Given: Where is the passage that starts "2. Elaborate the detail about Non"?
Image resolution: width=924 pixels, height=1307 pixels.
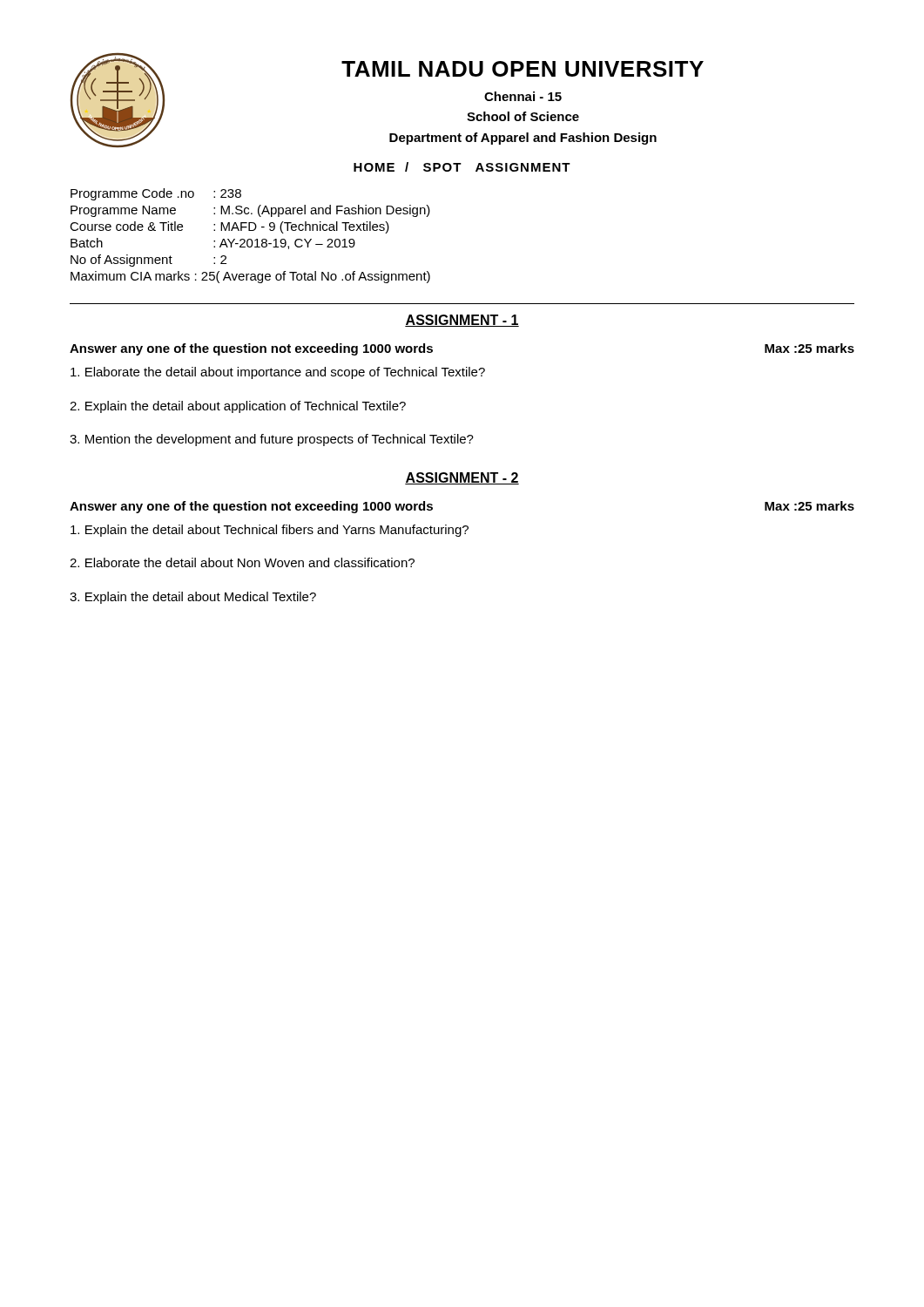Looking at the screenshot, I should 242,562.
